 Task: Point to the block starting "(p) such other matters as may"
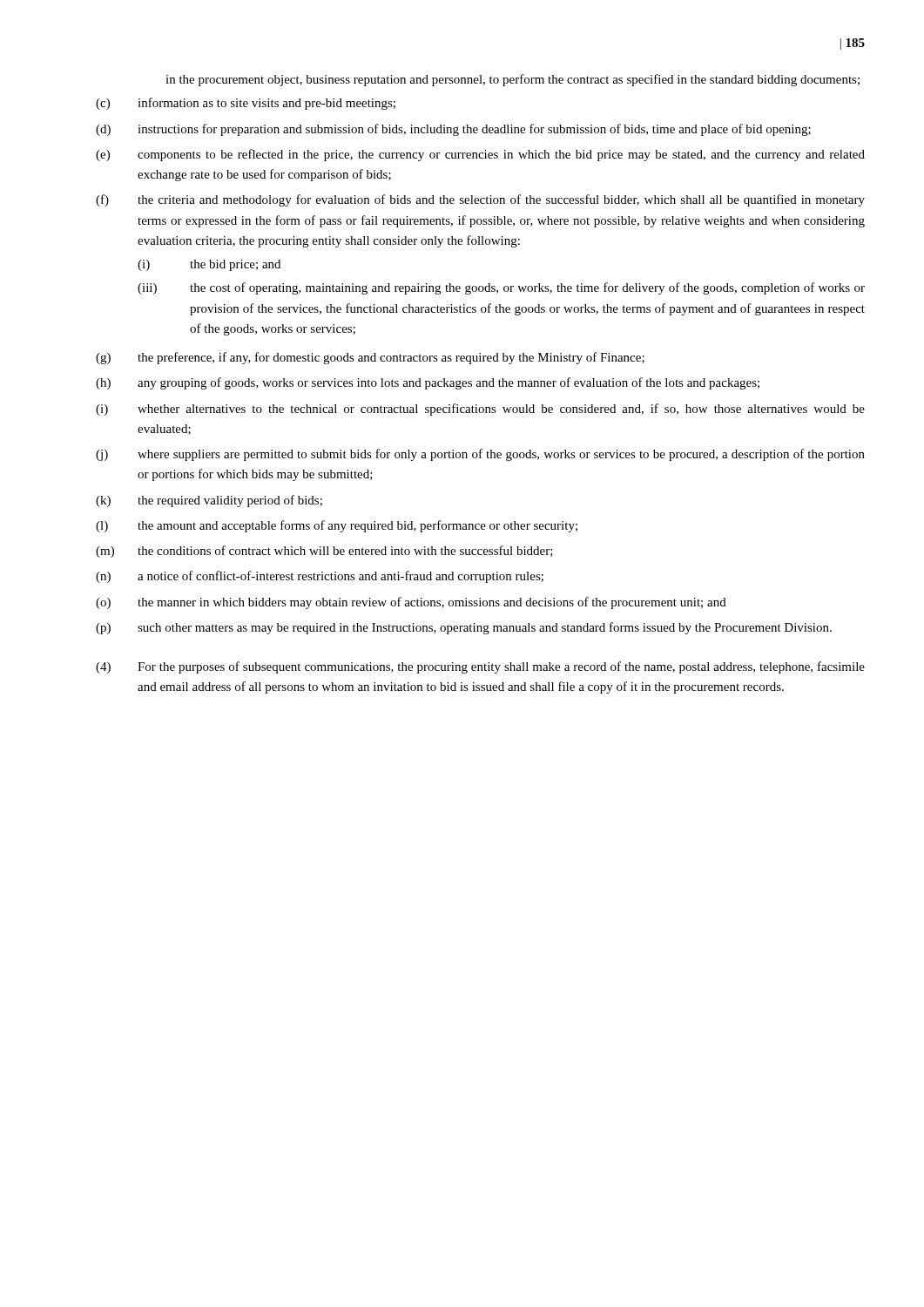click(x=480, y=628)
